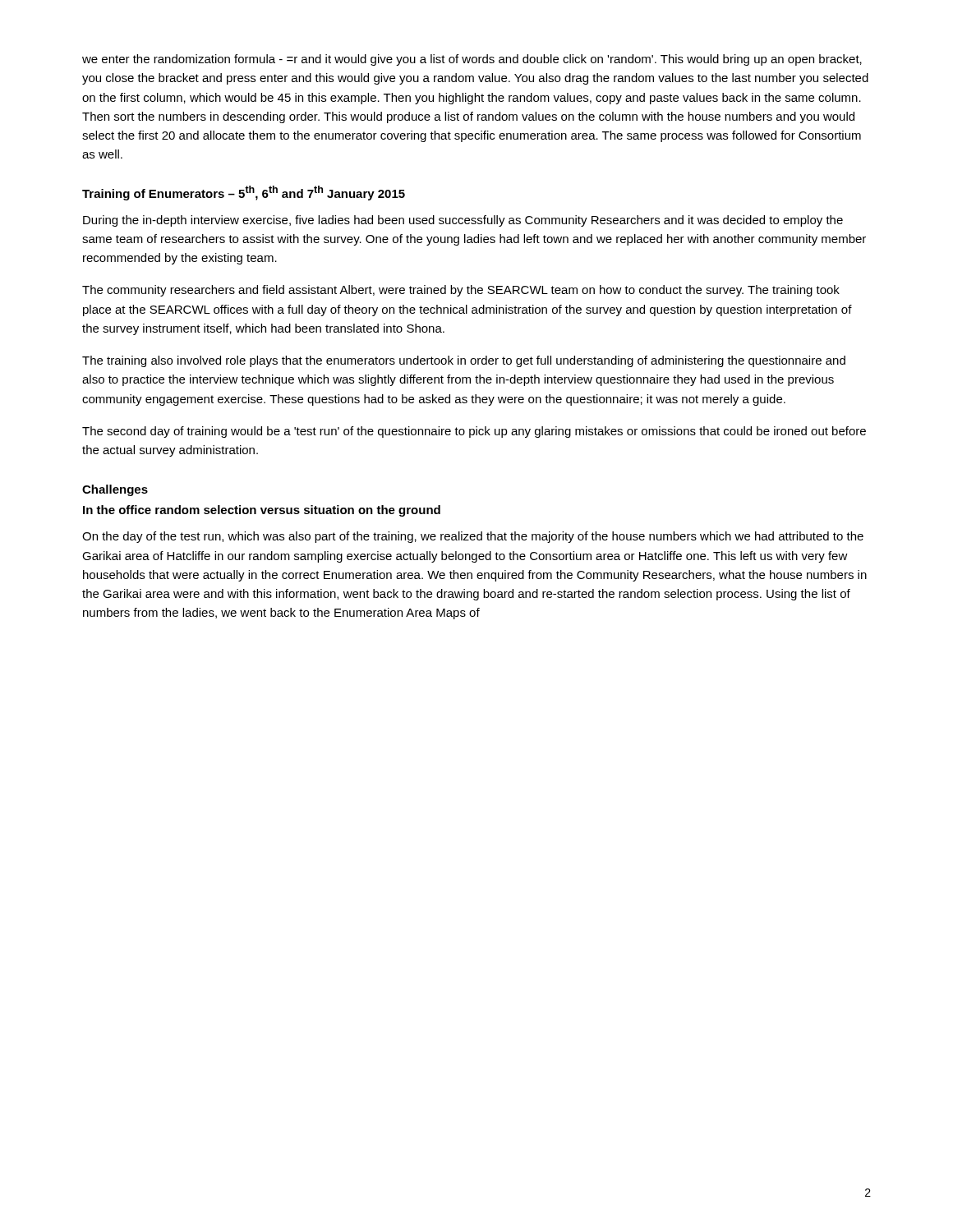Find the section header with the text "In the office random"
The image size is (953, 1232).
pos(262,510)
